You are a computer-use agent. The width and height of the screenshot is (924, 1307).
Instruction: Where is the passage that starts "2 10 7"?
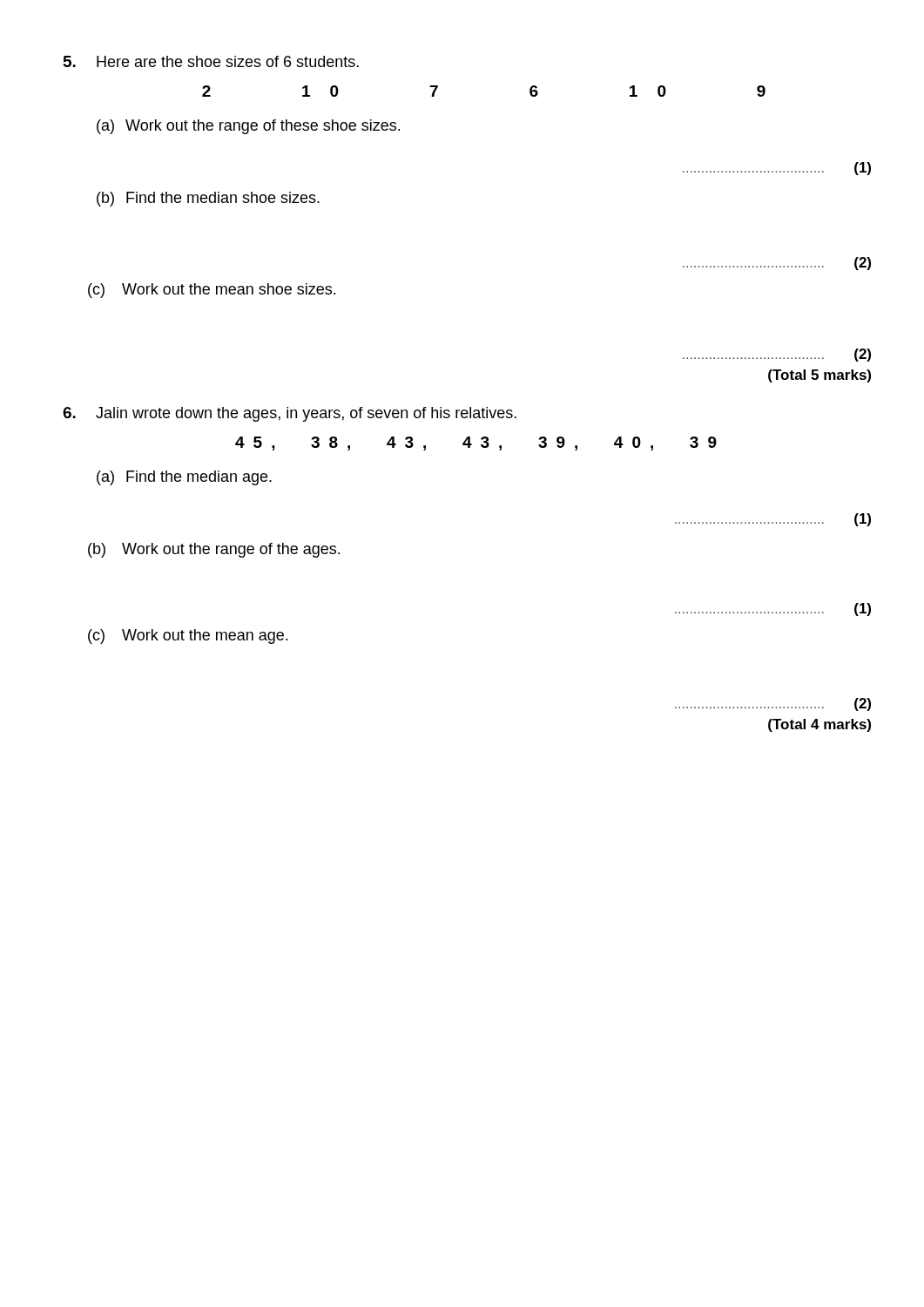(x=206, y=91)
